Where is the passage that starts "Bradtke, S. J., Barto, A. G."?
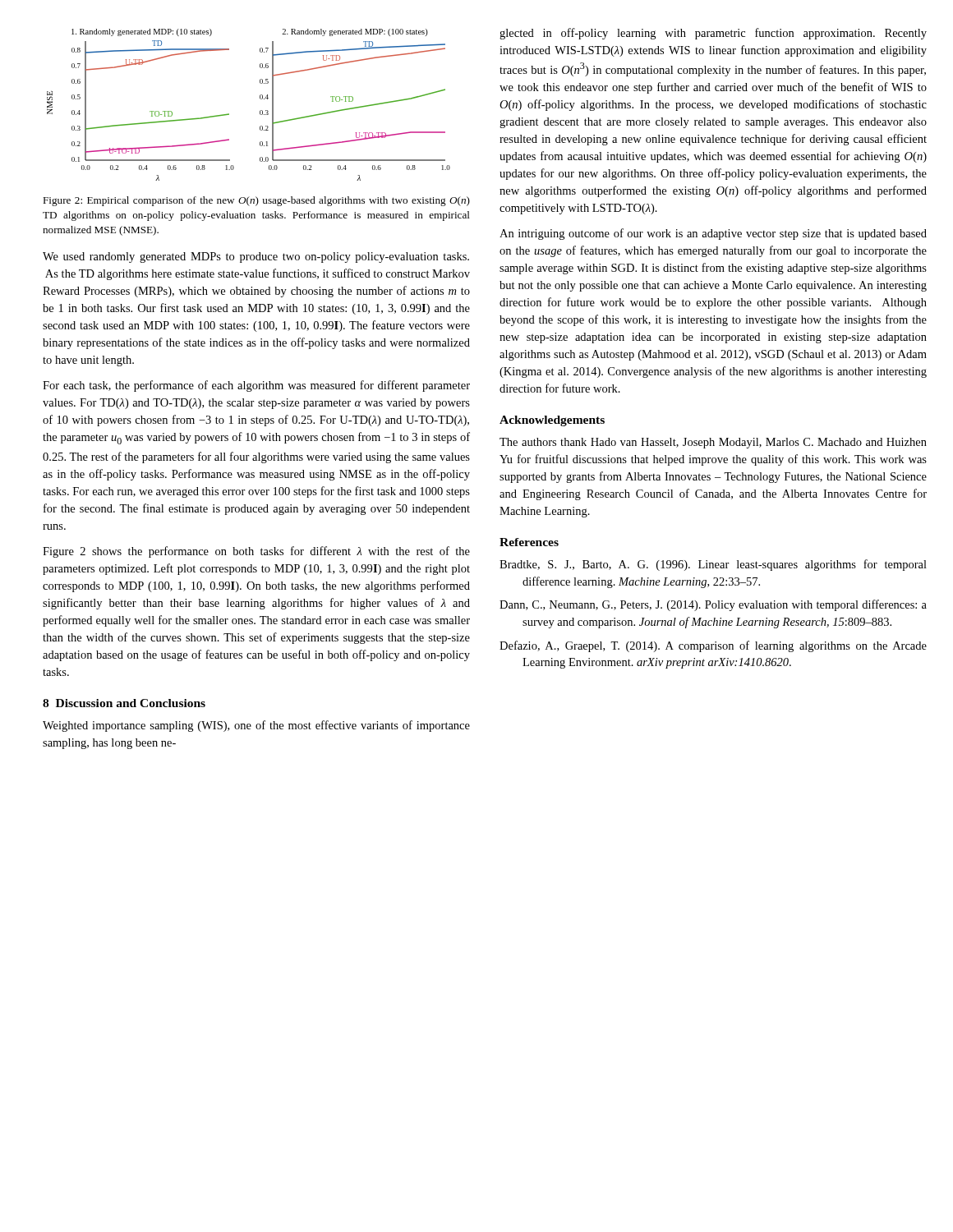Screen dimensions: 1232x953 (x=713, y=573)
